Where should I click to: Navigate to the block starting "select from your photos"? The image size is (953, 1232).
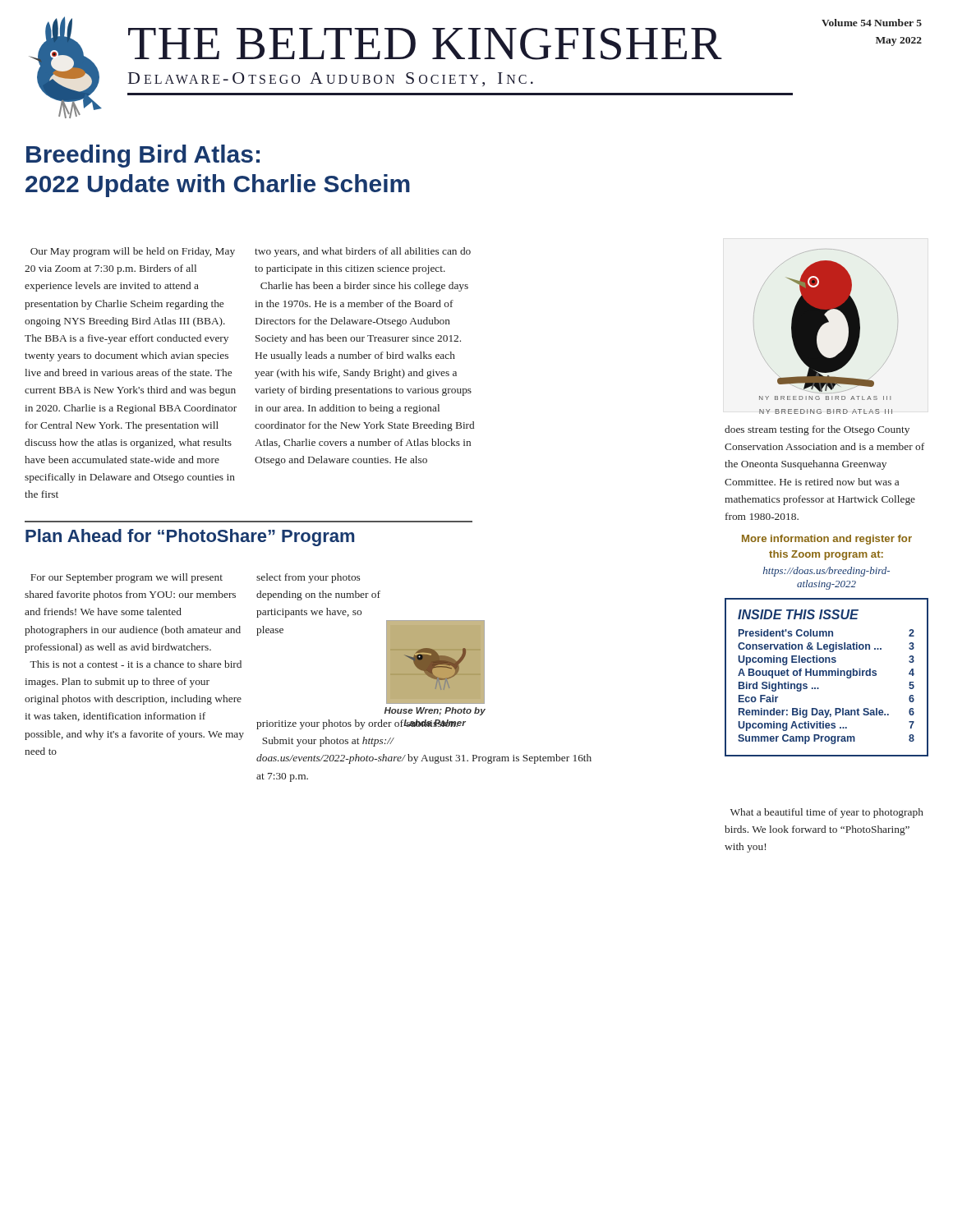coord(318,603)
